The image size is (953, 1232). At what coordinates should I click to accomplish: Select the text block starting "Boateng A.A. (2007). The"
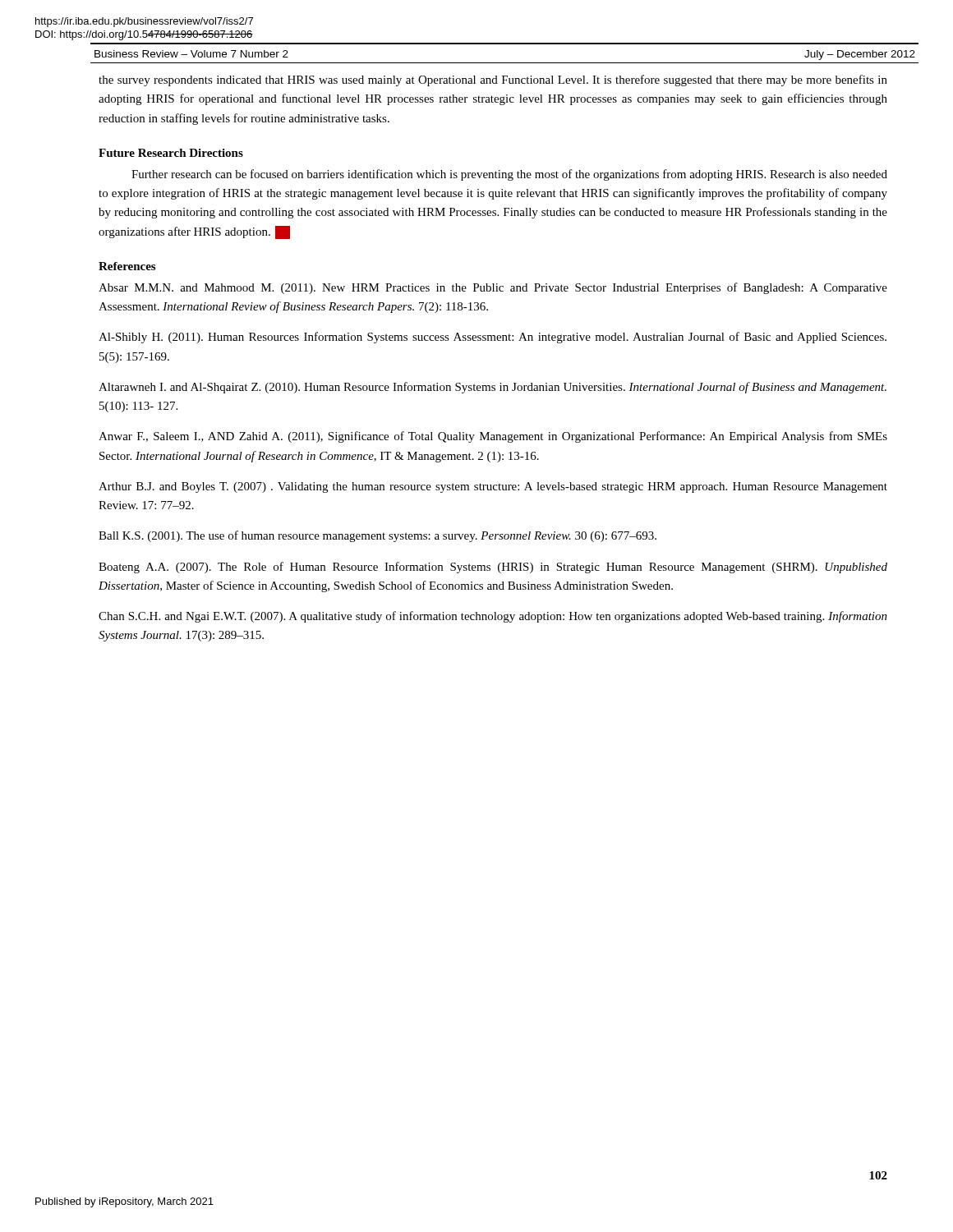(493, 576)
